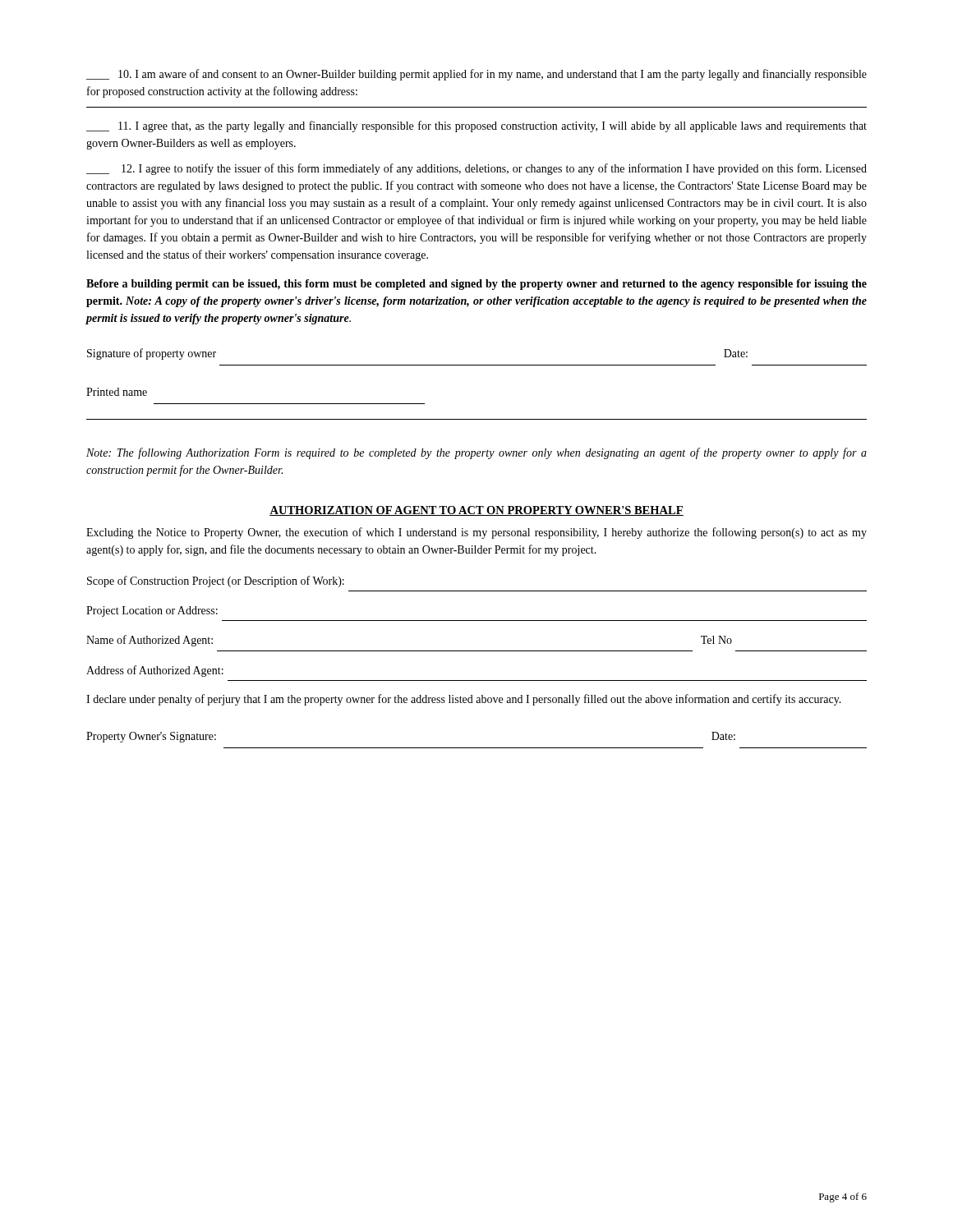Image resolution: width=953 pixels, height=1232 pixels.
Task: Where is the passage that starts "Before a building"?
Action: [476, 301]
